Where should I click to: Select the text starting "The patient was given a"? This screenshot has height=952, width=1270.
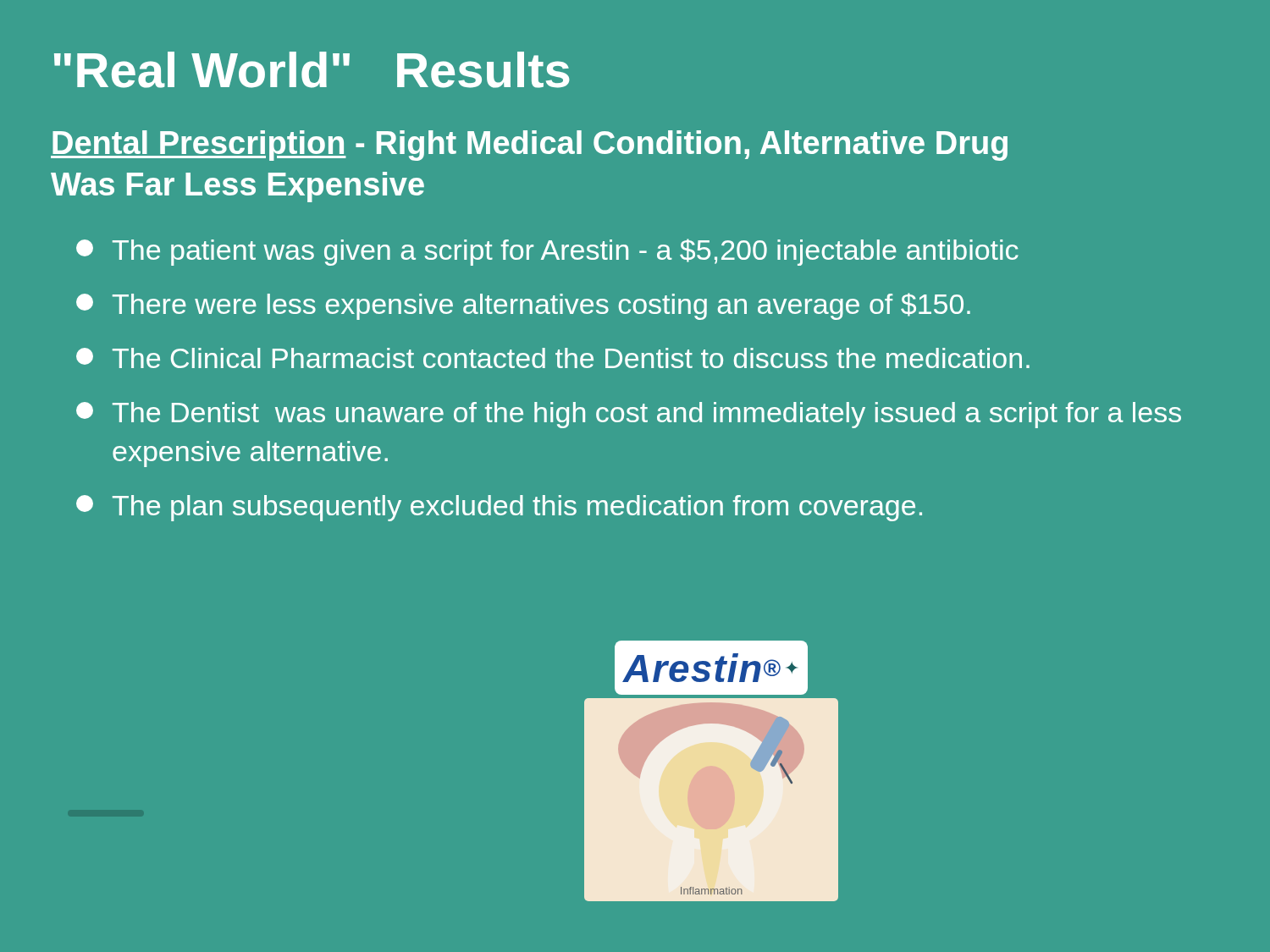[x=648, y=251]
